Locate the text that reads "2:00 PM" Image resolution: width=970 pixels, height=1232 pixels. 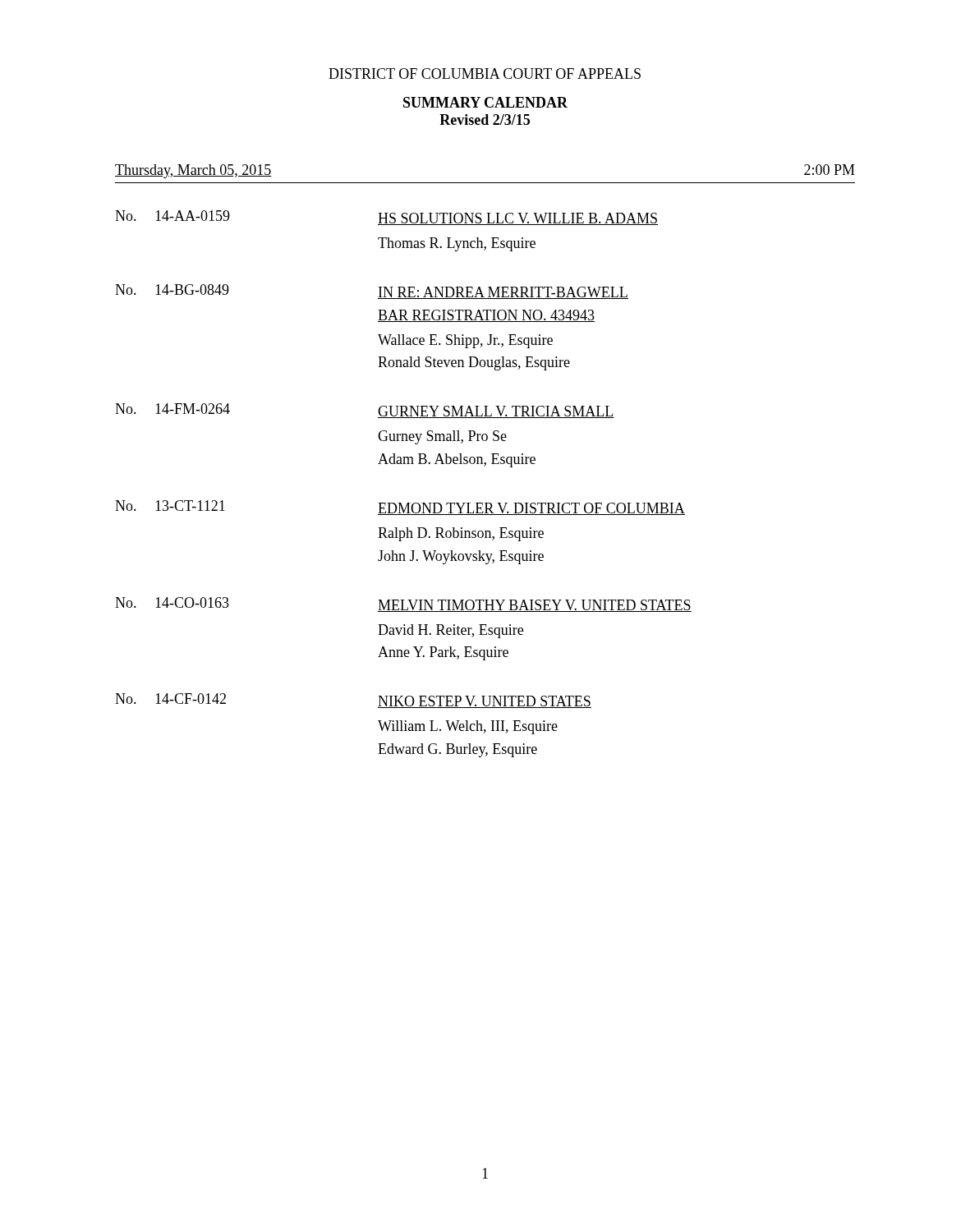click(x=829, y=170)
